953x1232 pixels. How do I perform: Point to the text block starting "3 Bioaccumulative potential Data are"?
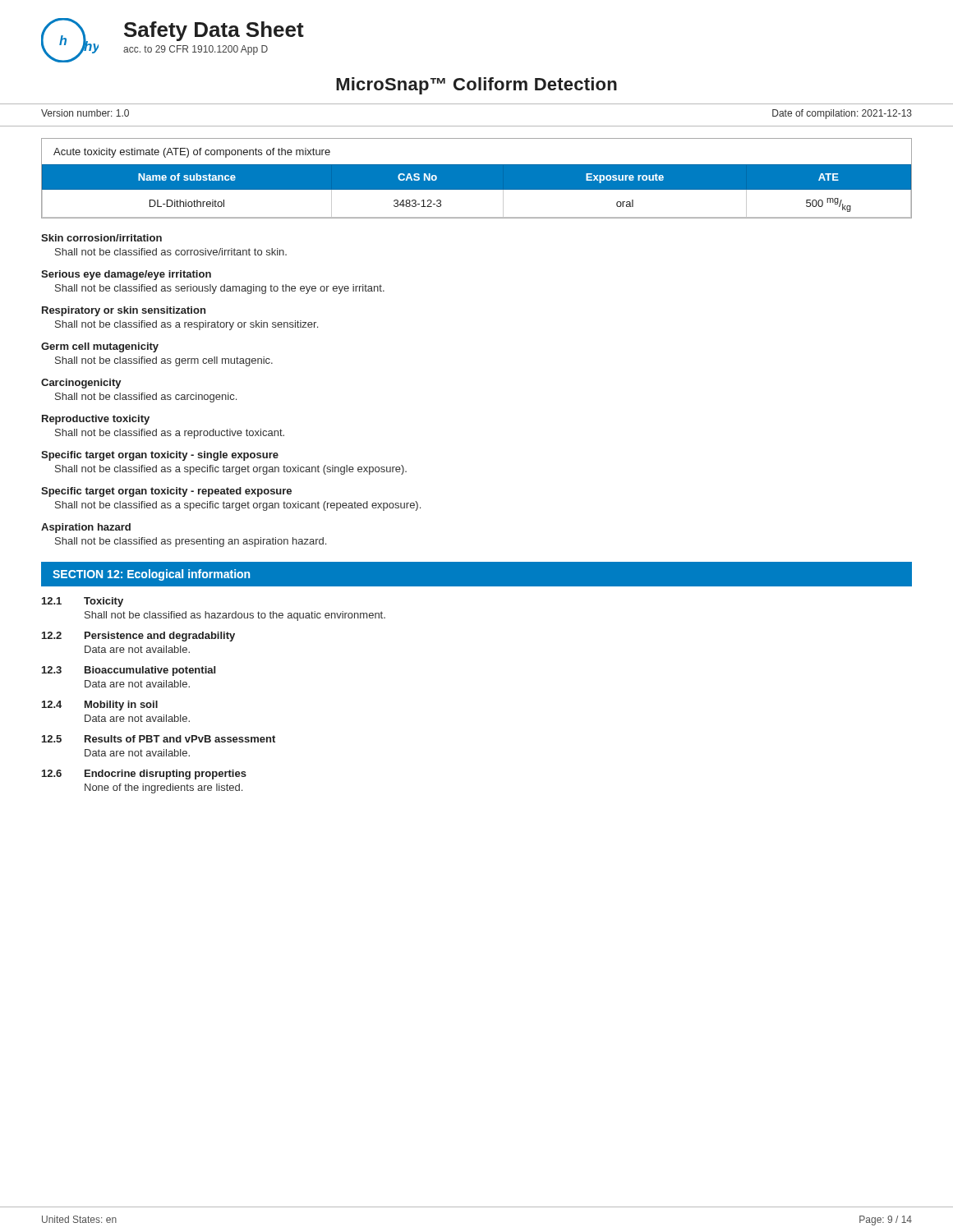coord(129,671)
